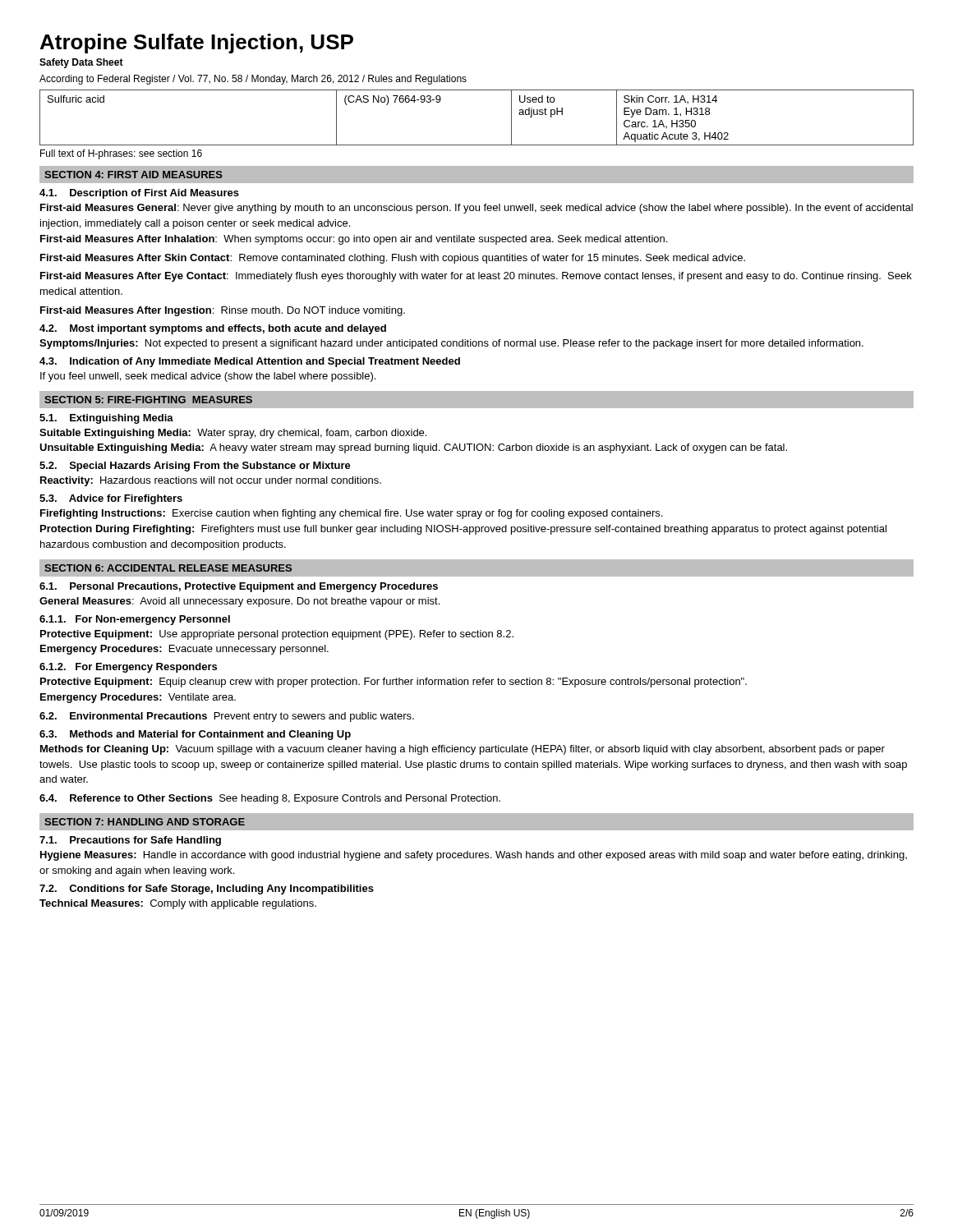Image resolution: width=953 pixels, height=1232 pixels.
Task: Click on the section header containing "6.1.1. For Non-emergency Personnel"
Action: point(135,618)
